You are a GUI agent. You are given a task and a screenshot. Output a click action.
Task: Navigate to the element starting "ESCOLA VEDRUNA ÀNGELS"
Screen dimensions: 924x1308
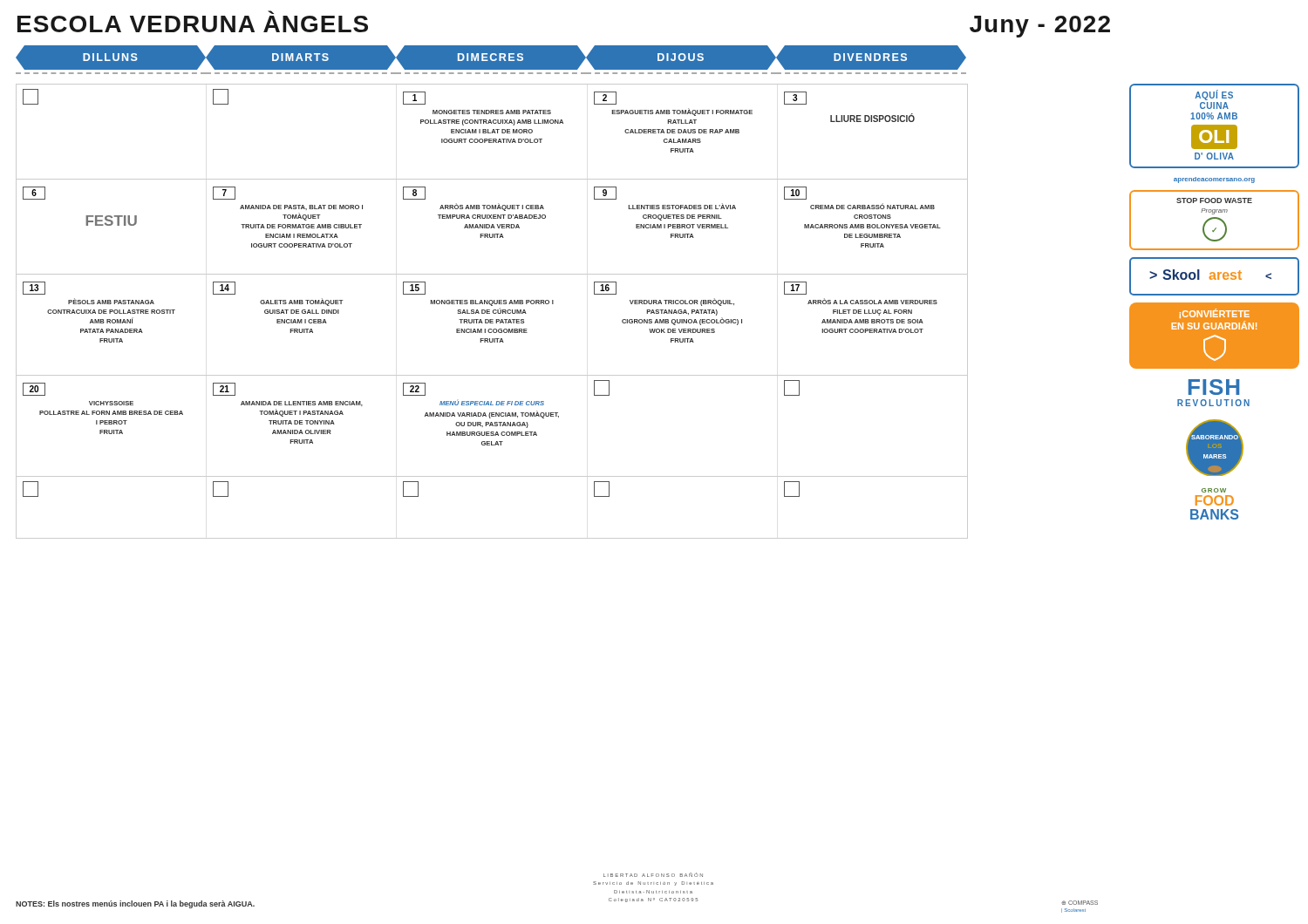pos(193,24)
